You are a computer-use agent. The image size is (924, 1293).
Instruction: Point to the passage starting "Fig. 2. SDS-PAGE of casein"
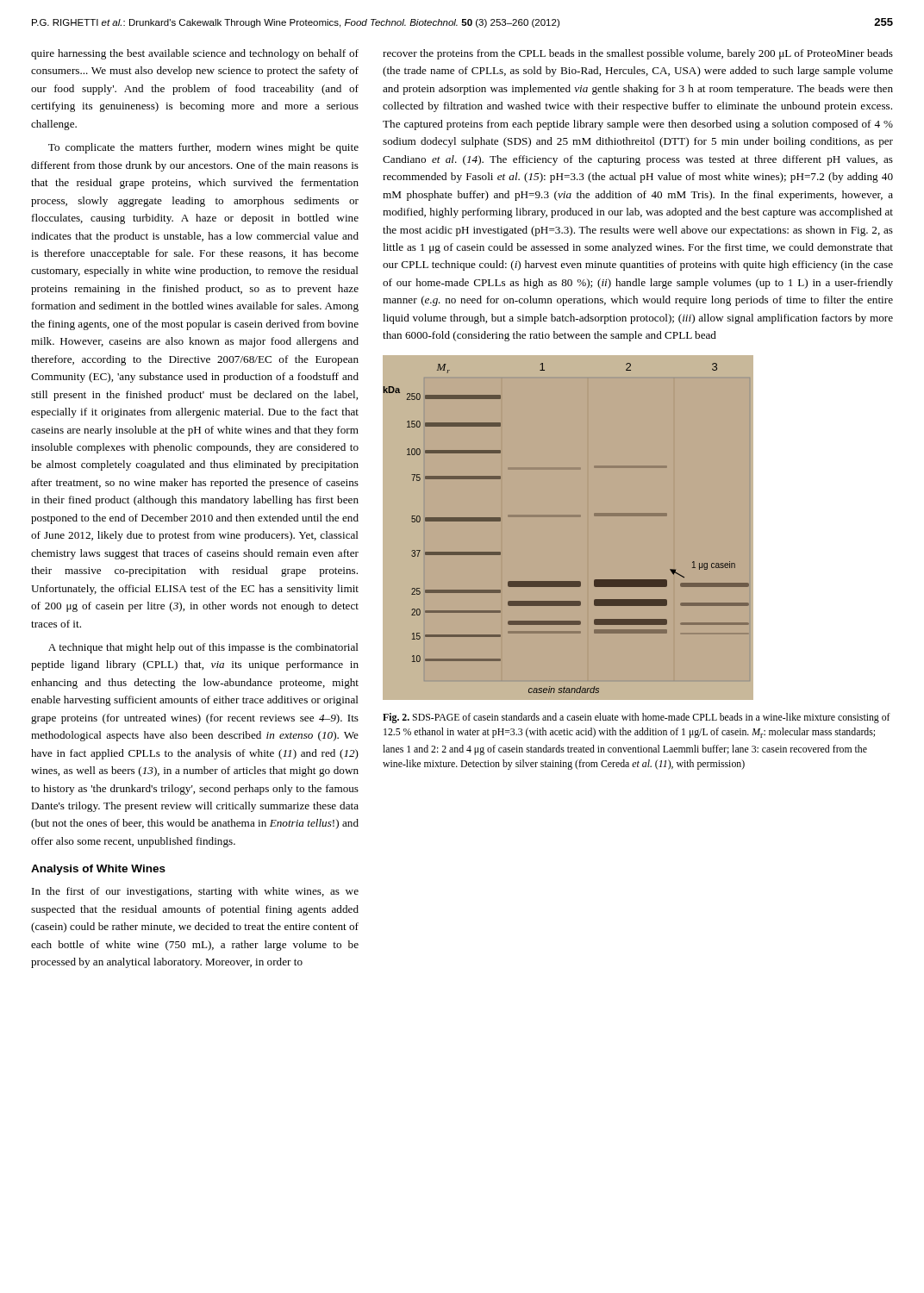click(x=636, y=741)
